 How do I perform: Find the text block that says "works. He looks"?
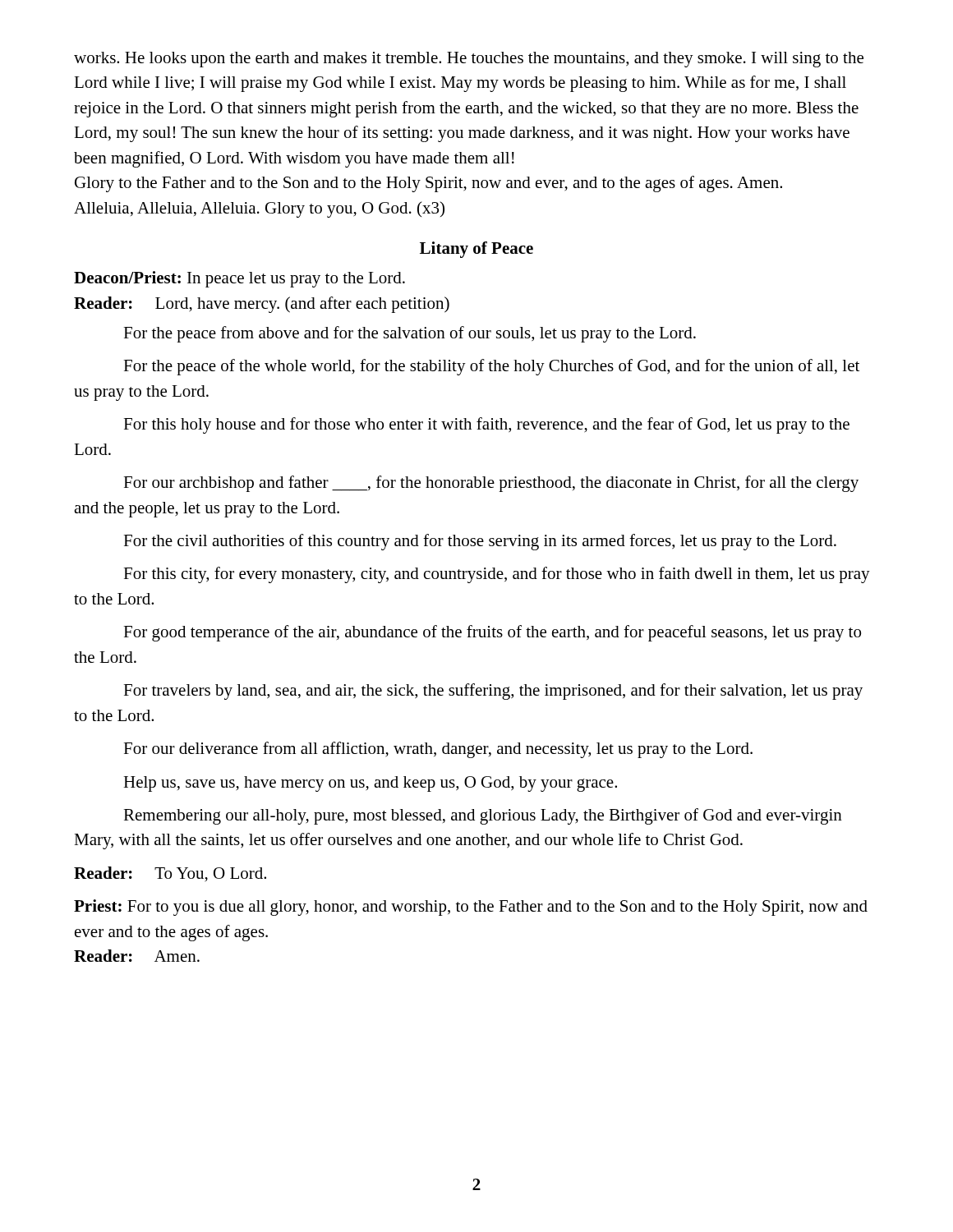[x=469, y=133]
